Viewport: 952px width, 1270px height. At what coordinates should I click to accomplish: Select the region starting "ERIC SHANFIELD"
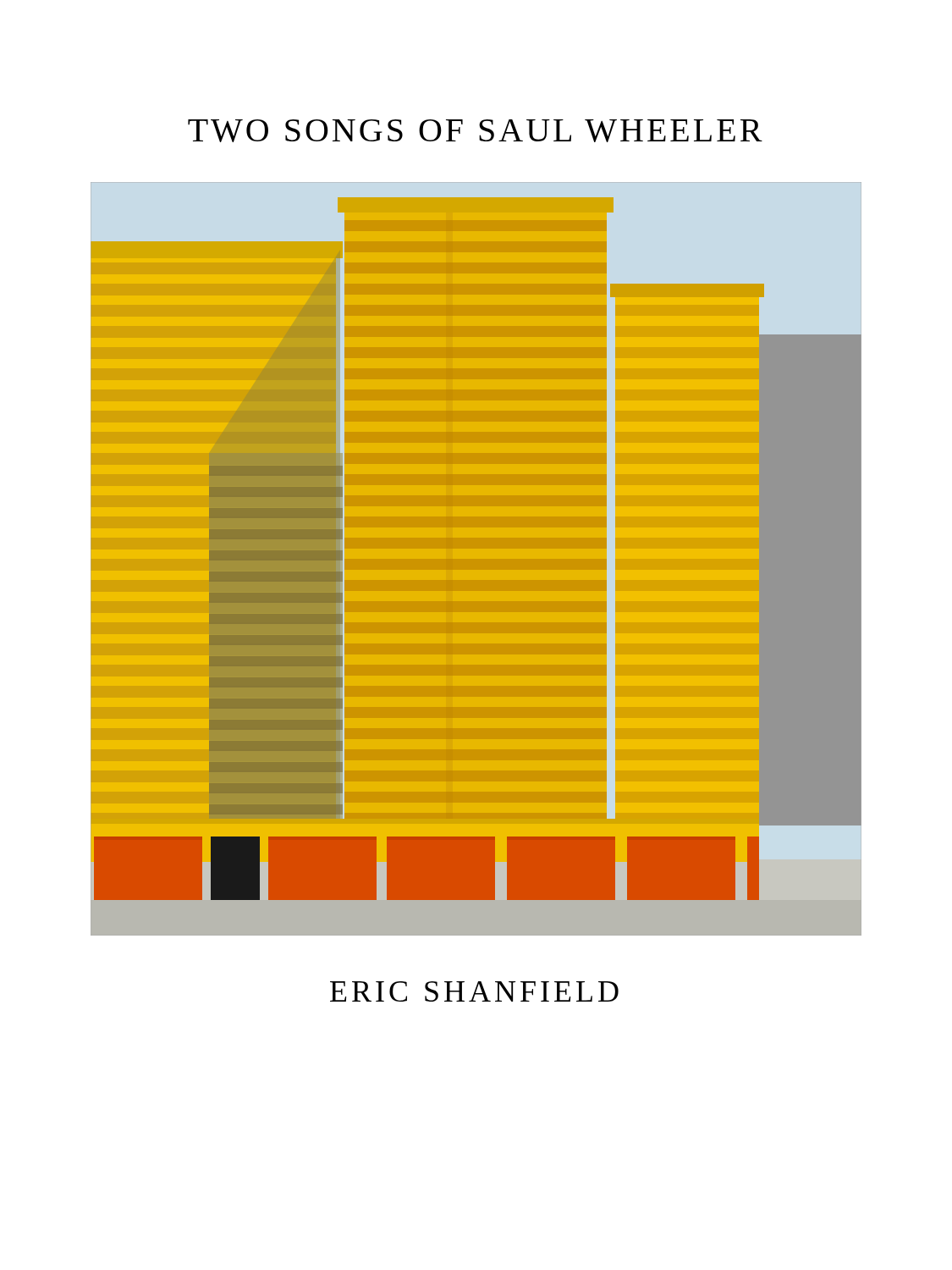pyautogui.click(x=476, y=991)
